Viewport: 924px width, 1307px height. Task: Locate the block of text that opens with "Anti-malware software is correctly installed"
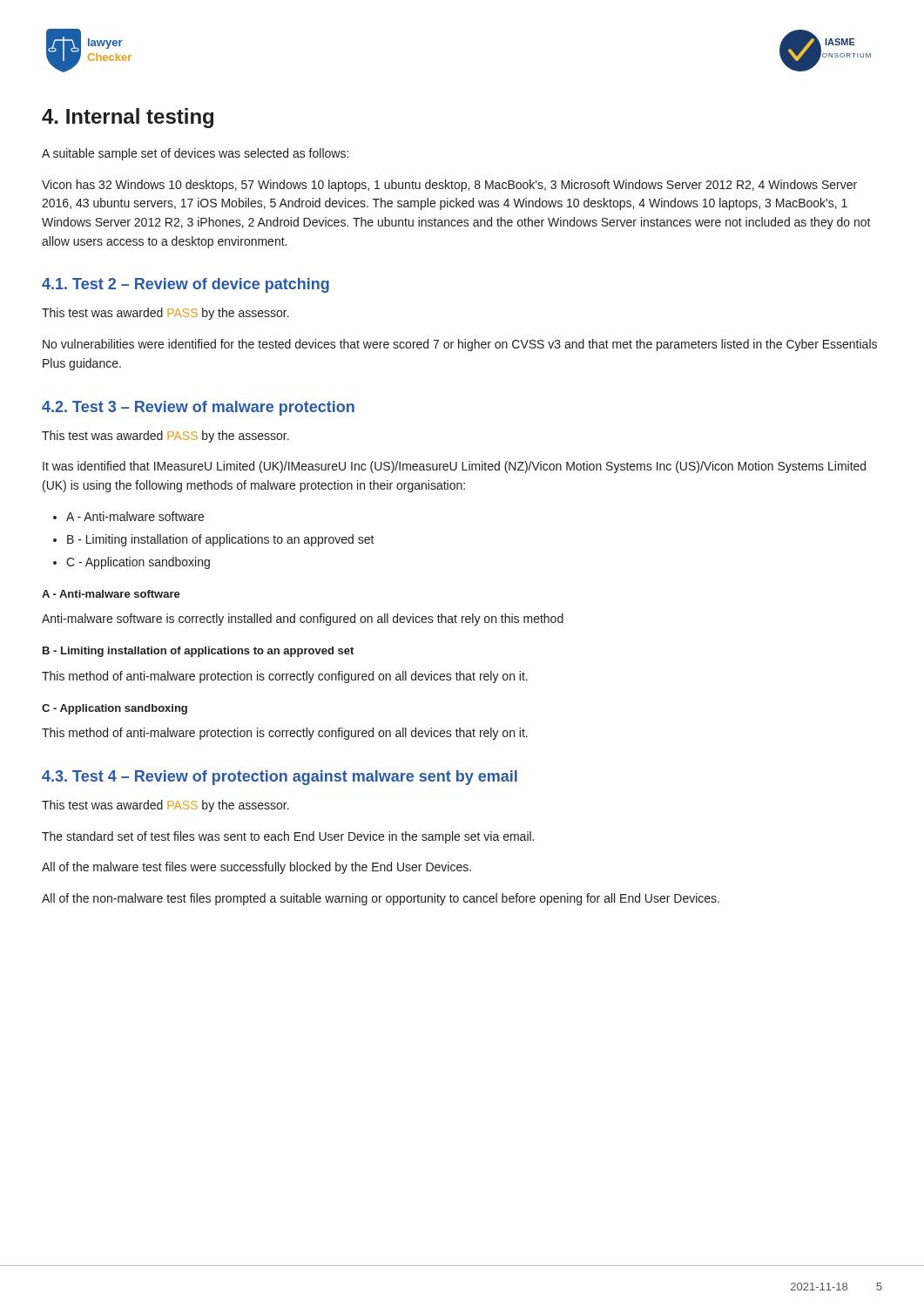click(x=462, y=619)
